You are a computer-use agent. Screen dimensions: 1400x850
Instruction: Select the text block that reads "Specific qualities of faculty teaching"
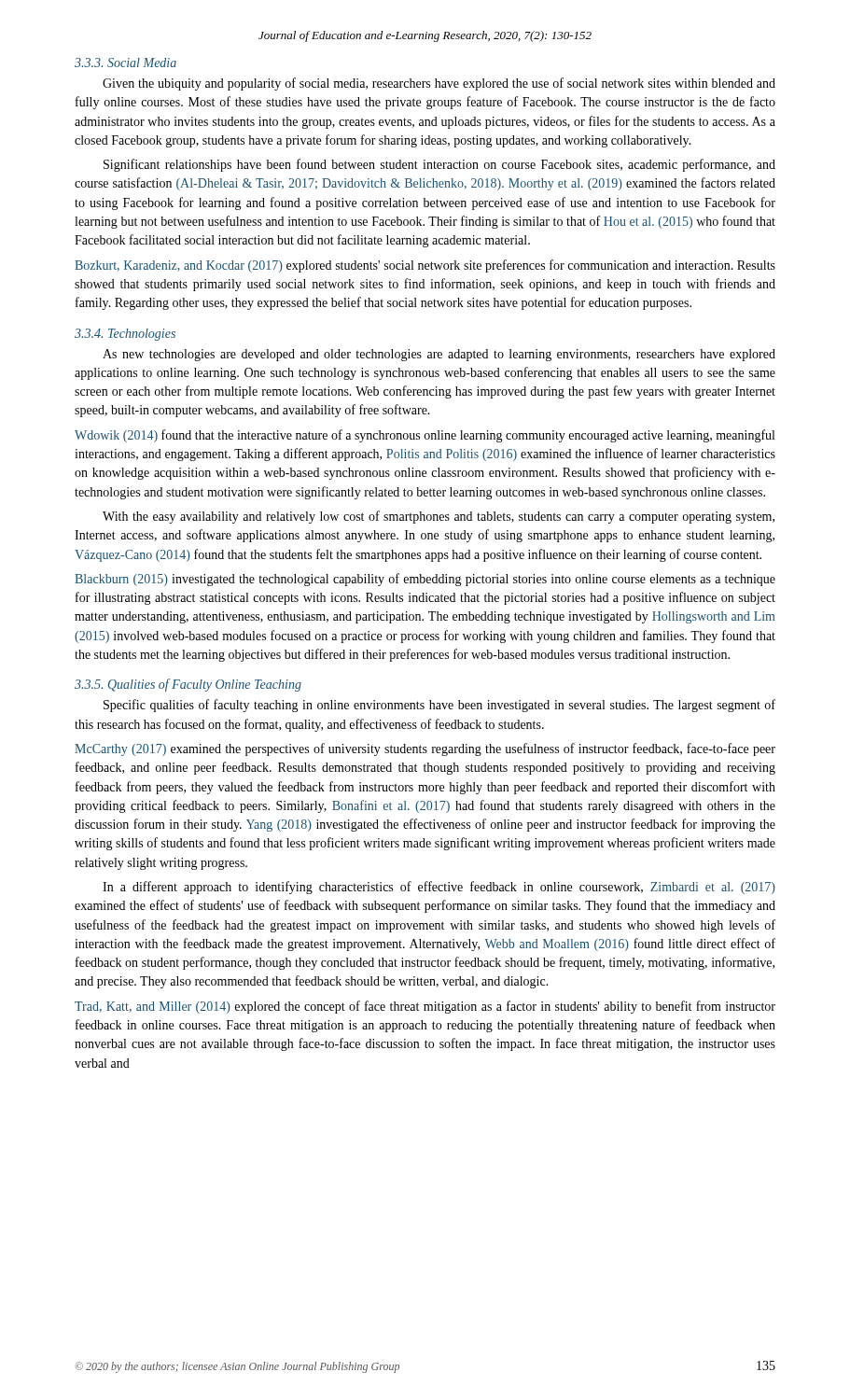425,715
